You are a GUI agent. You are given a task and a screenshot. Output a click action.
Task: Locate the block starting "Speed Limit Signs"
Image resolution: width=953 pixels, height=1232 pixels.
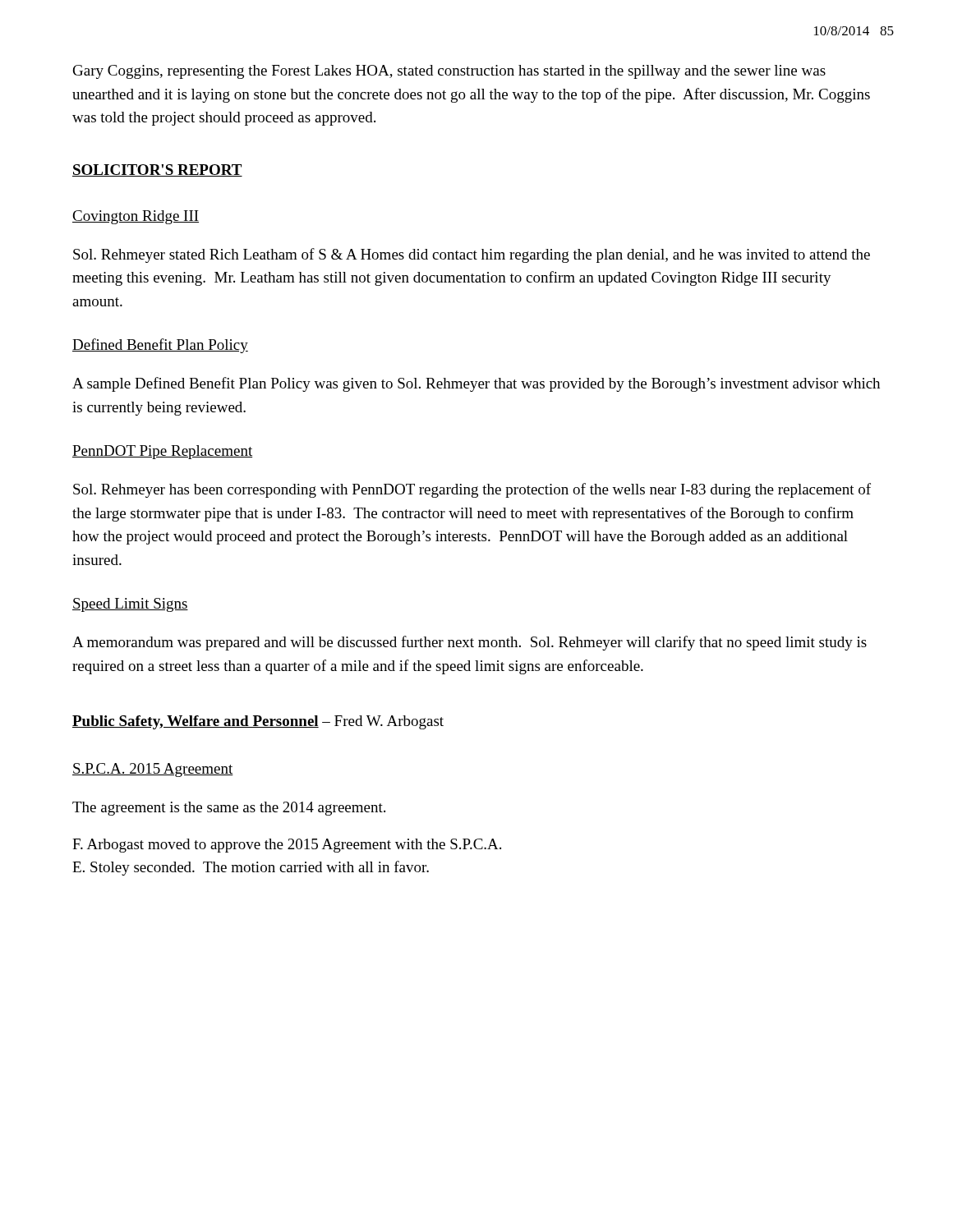click(130, 604)
